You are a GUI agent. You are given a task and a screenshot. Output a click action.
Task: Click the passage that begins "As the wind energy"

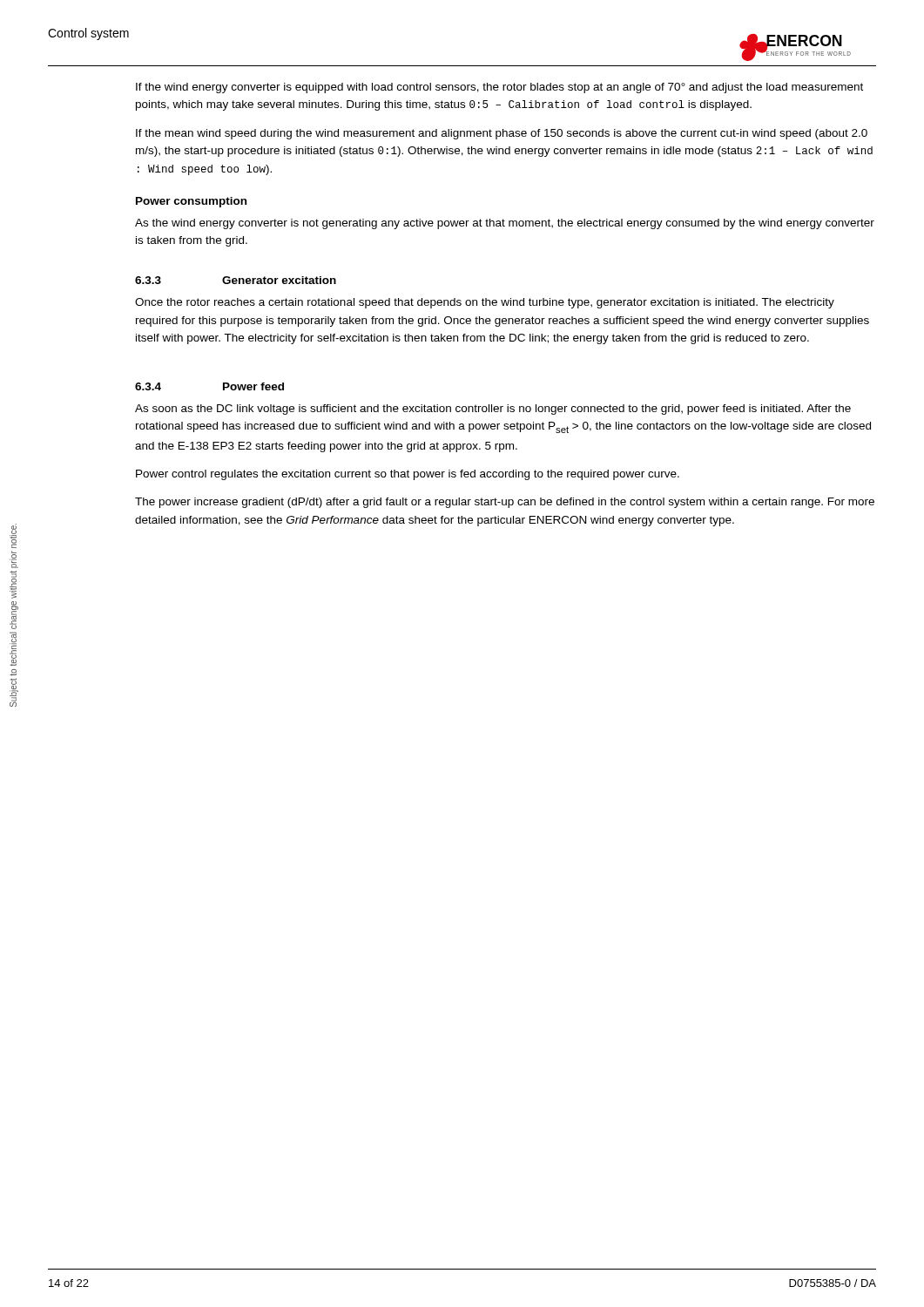505,231
